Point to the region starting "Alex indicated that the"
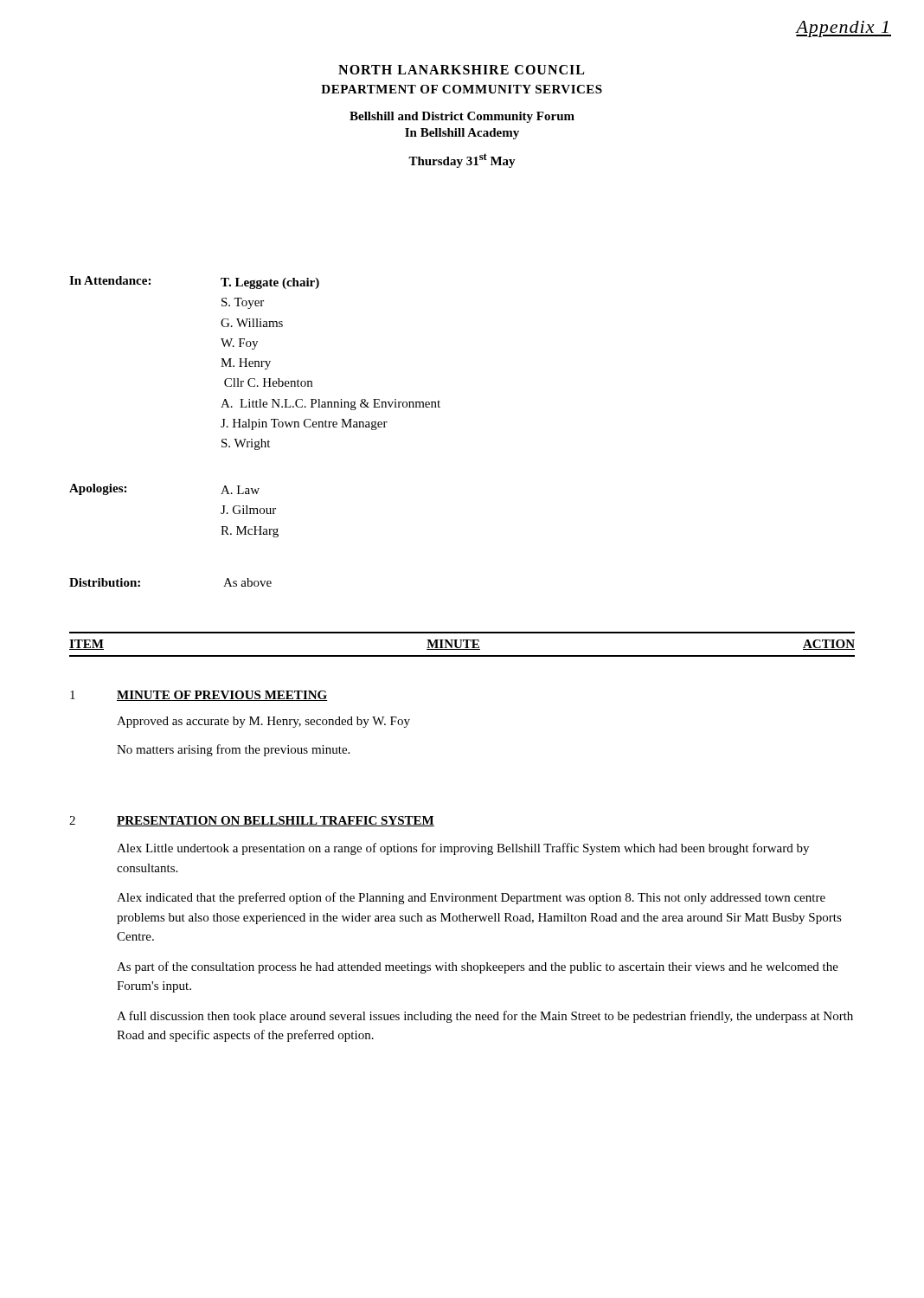 pyautogui.click(x=479, y=917)
